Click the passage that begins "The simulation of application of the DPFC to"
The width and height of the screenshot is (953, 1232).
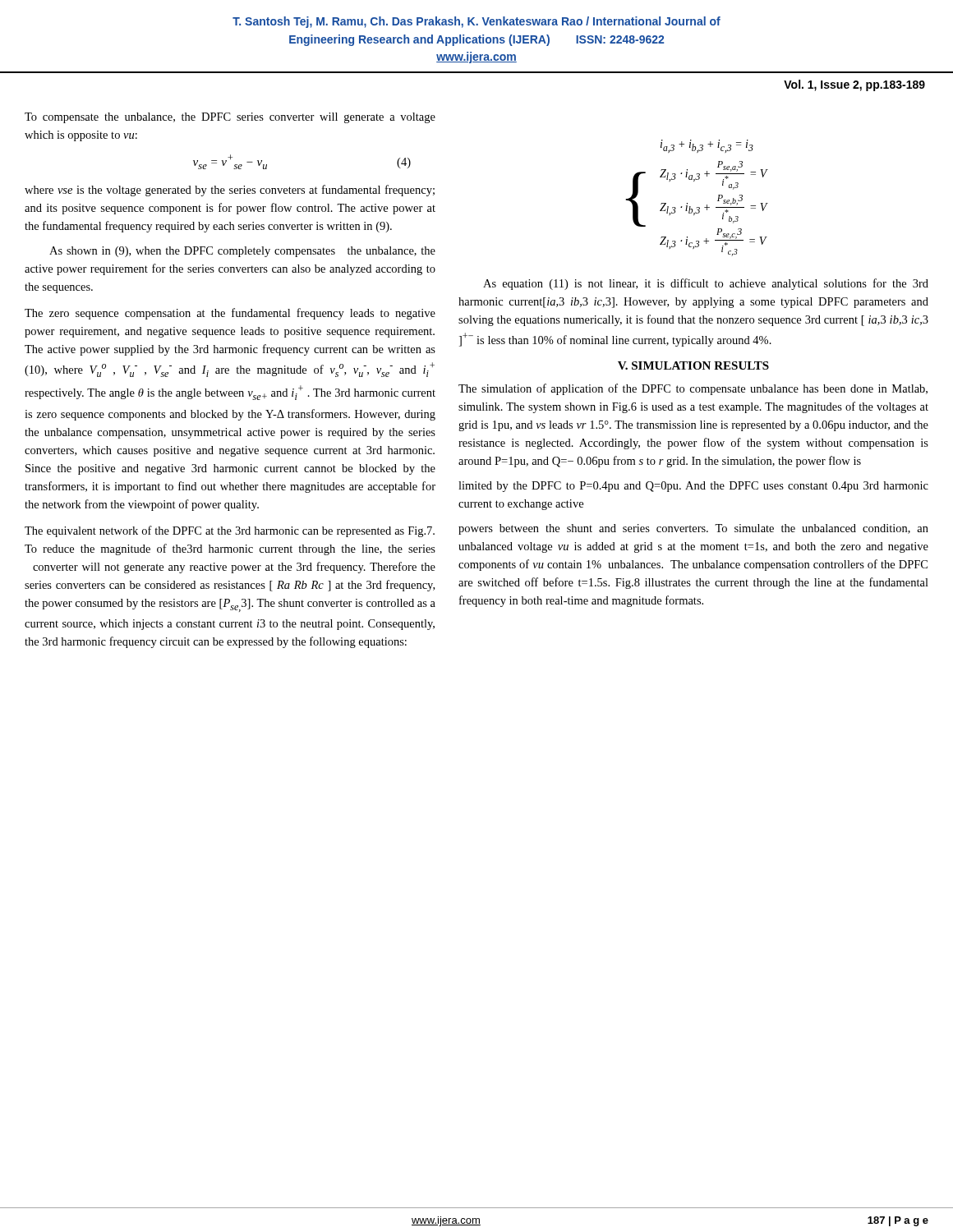point(693,494)
